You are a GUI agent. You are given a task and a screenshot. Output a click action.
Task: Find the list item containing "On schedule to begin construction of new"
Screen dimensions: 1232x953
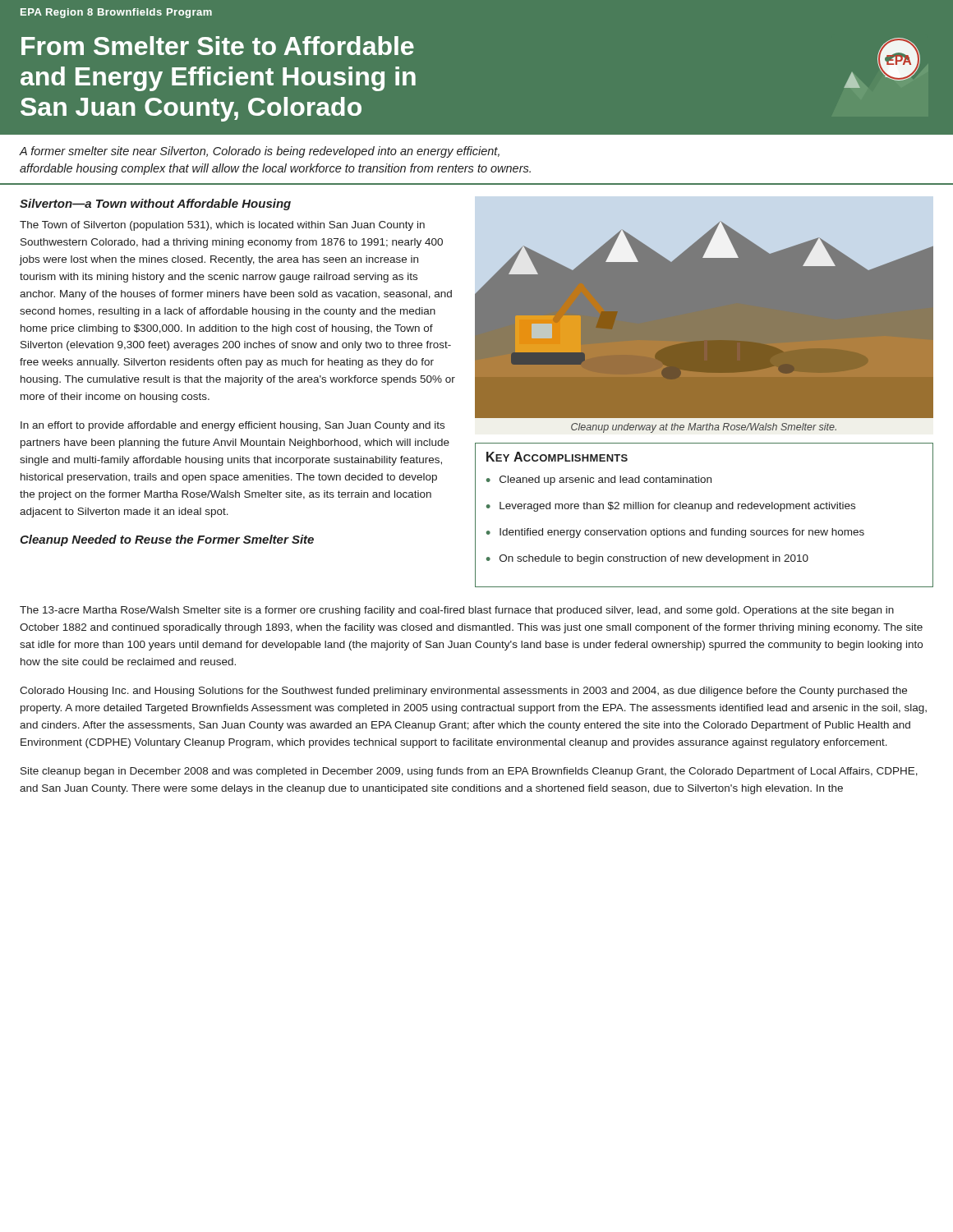[x=654, y=558]
